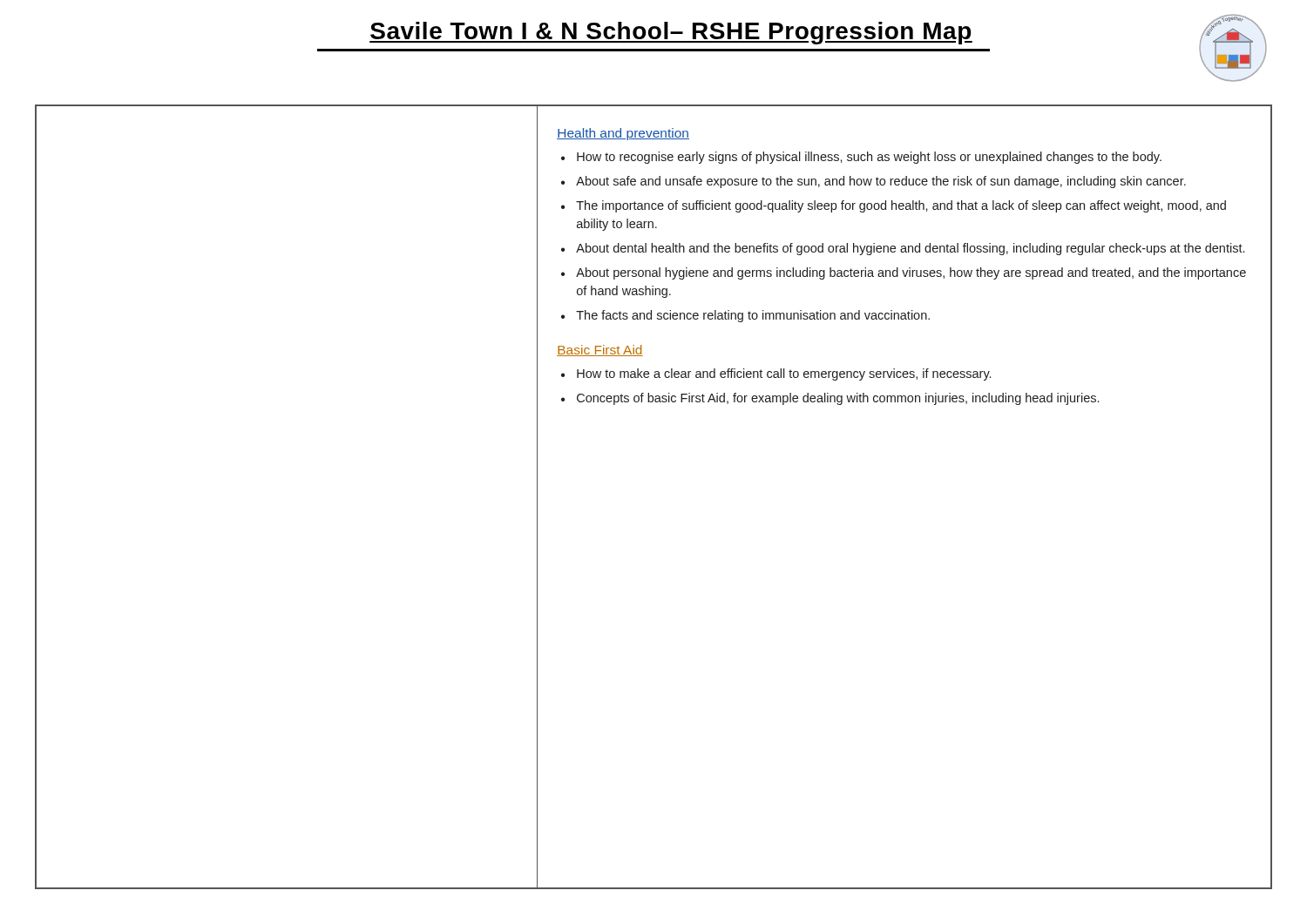
Task: Locate the list item with the text "How to make a clear and efficient"
Action: [x=784, y=374]
